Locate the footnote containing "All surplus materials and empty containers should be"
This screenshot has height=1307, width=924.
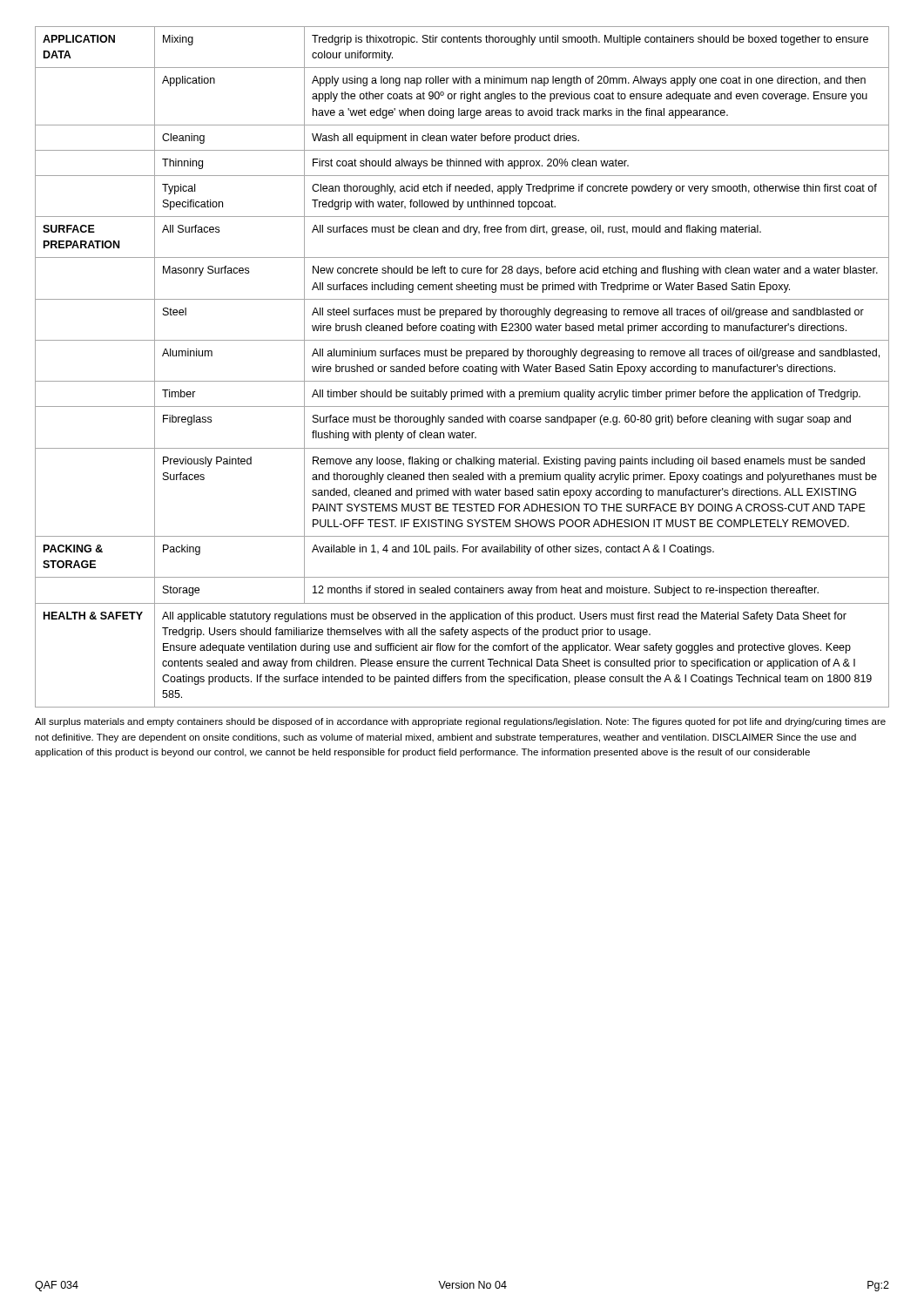click(x=460, y=737)
